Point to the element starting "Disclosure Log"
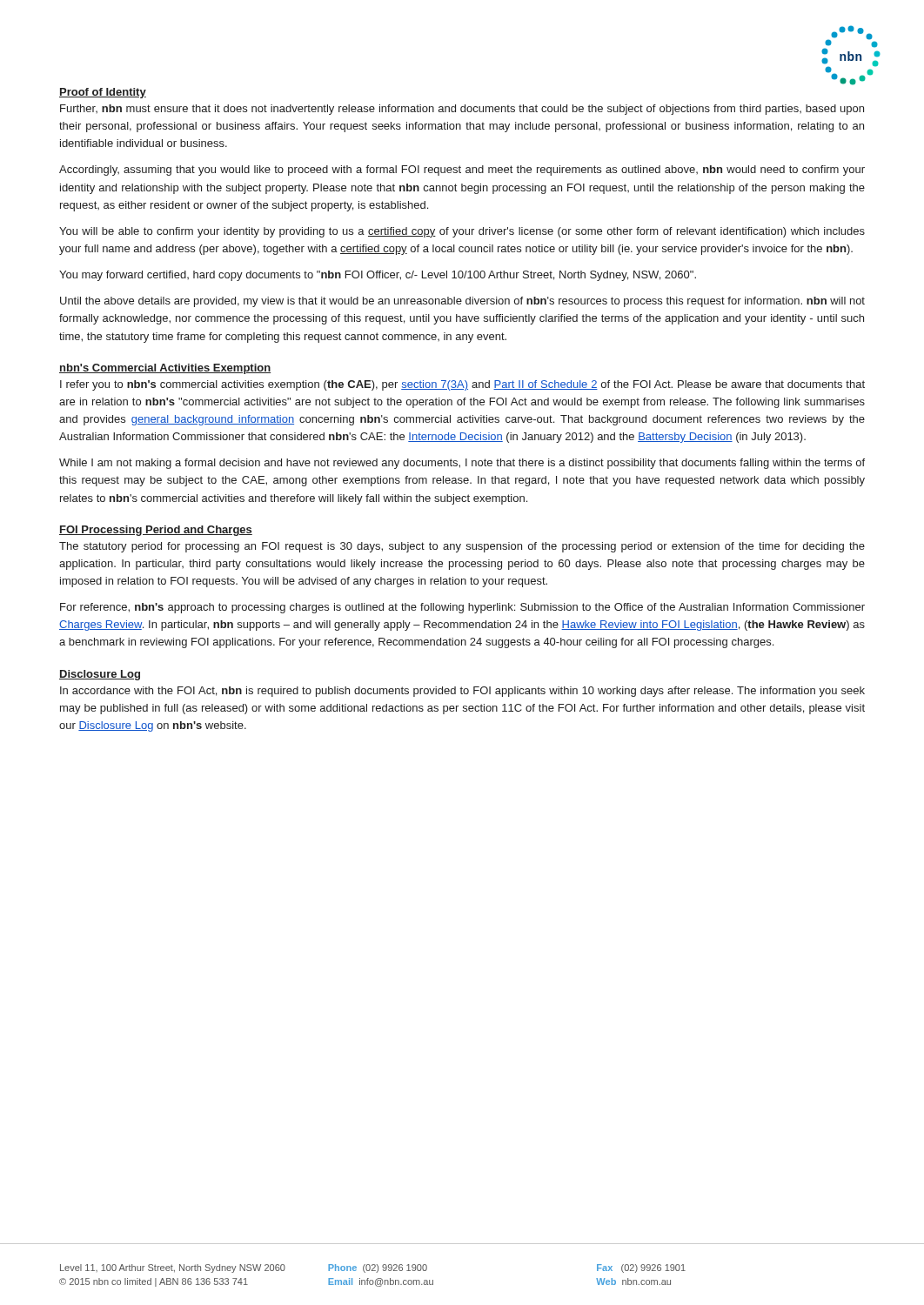924x1305 pixels. tap(100, 673)
